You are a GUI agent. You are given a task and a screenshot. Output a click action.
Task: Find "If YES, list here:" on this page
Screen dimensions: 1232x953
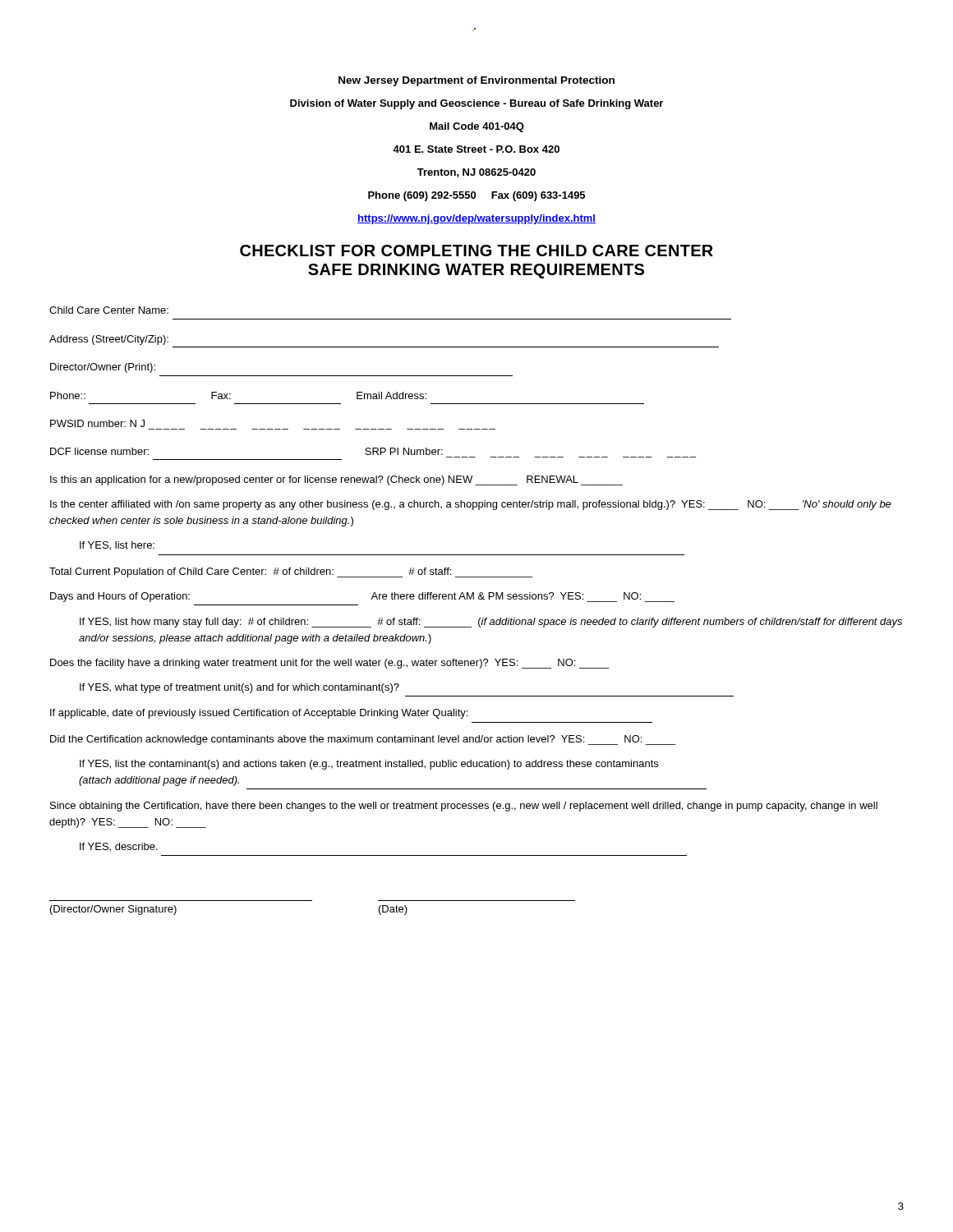tap(381, 546)
